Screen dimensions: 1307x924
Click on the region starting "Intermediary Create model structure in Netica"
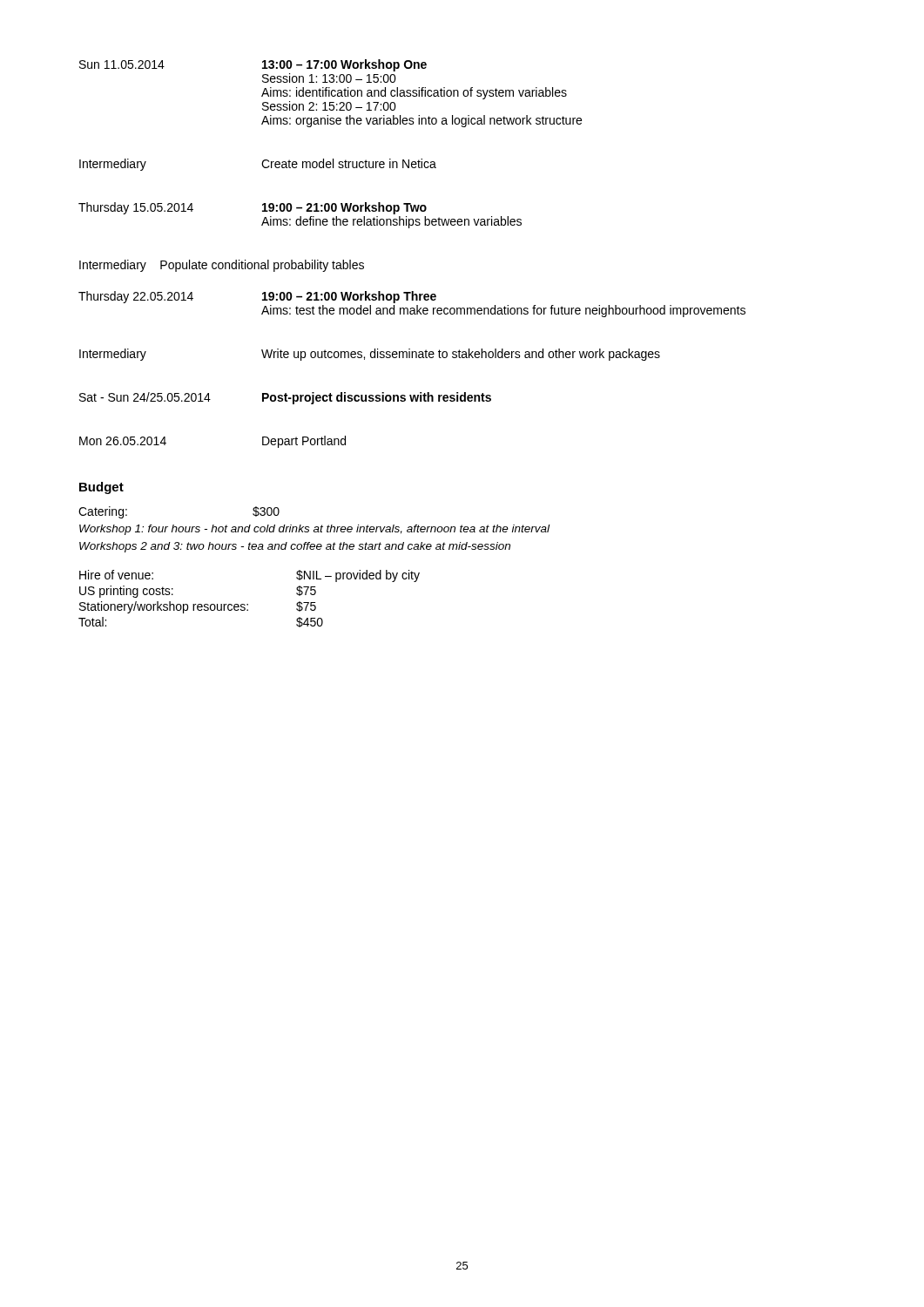(258, 165)
